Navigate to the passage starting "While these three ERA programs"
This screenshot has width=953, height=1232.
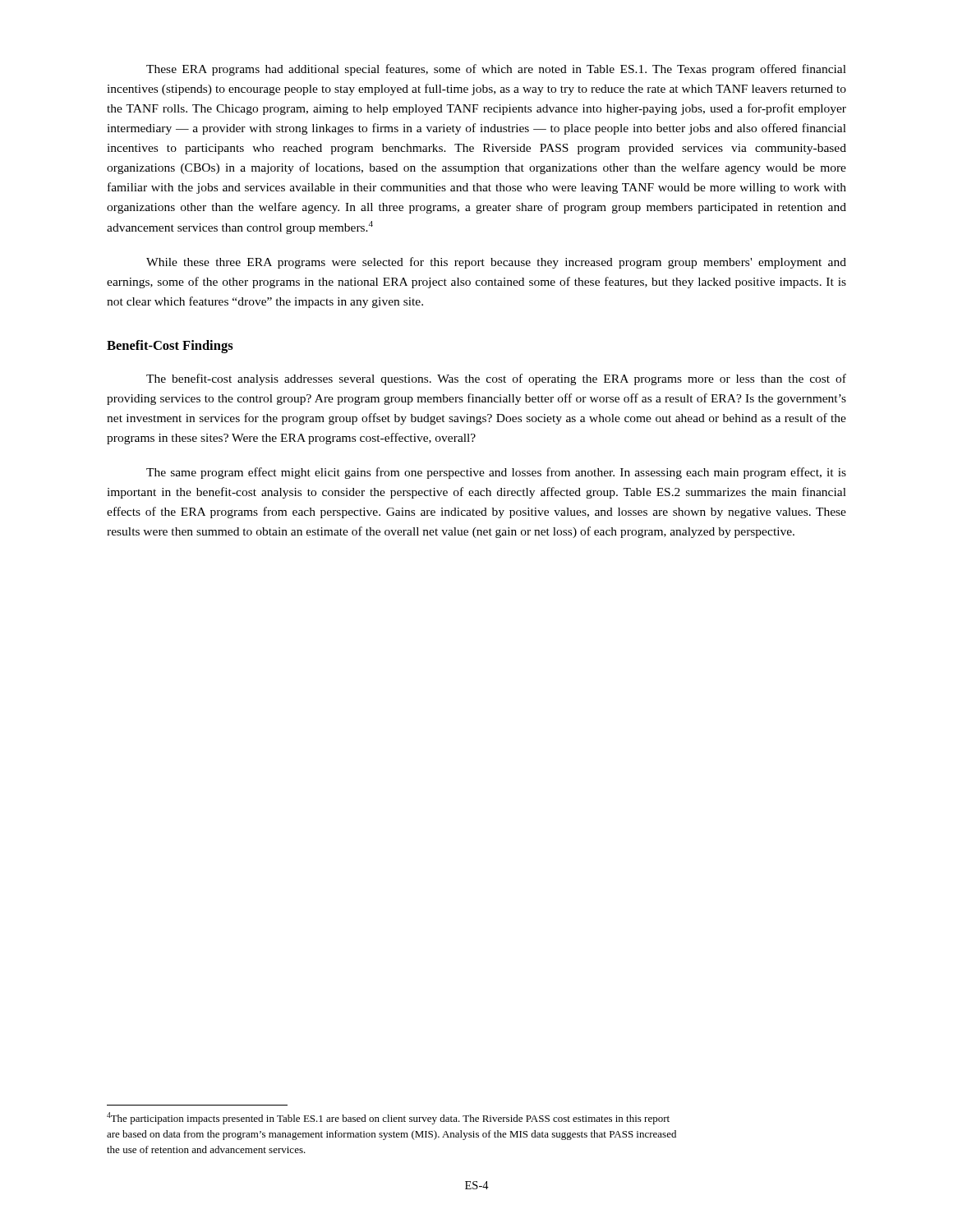[x=476, y=282]
